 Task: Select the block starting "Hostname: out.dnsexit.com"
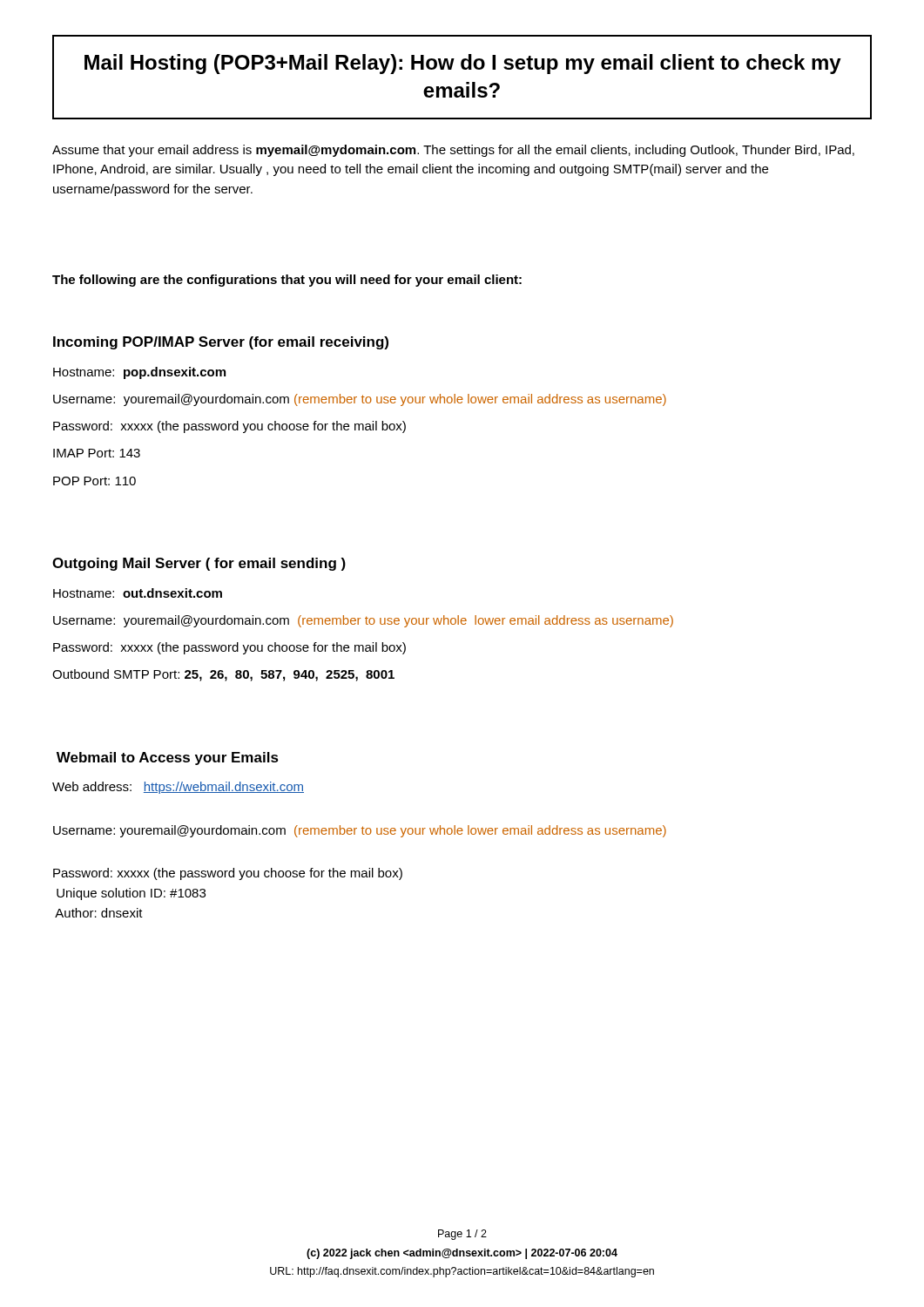138,593
